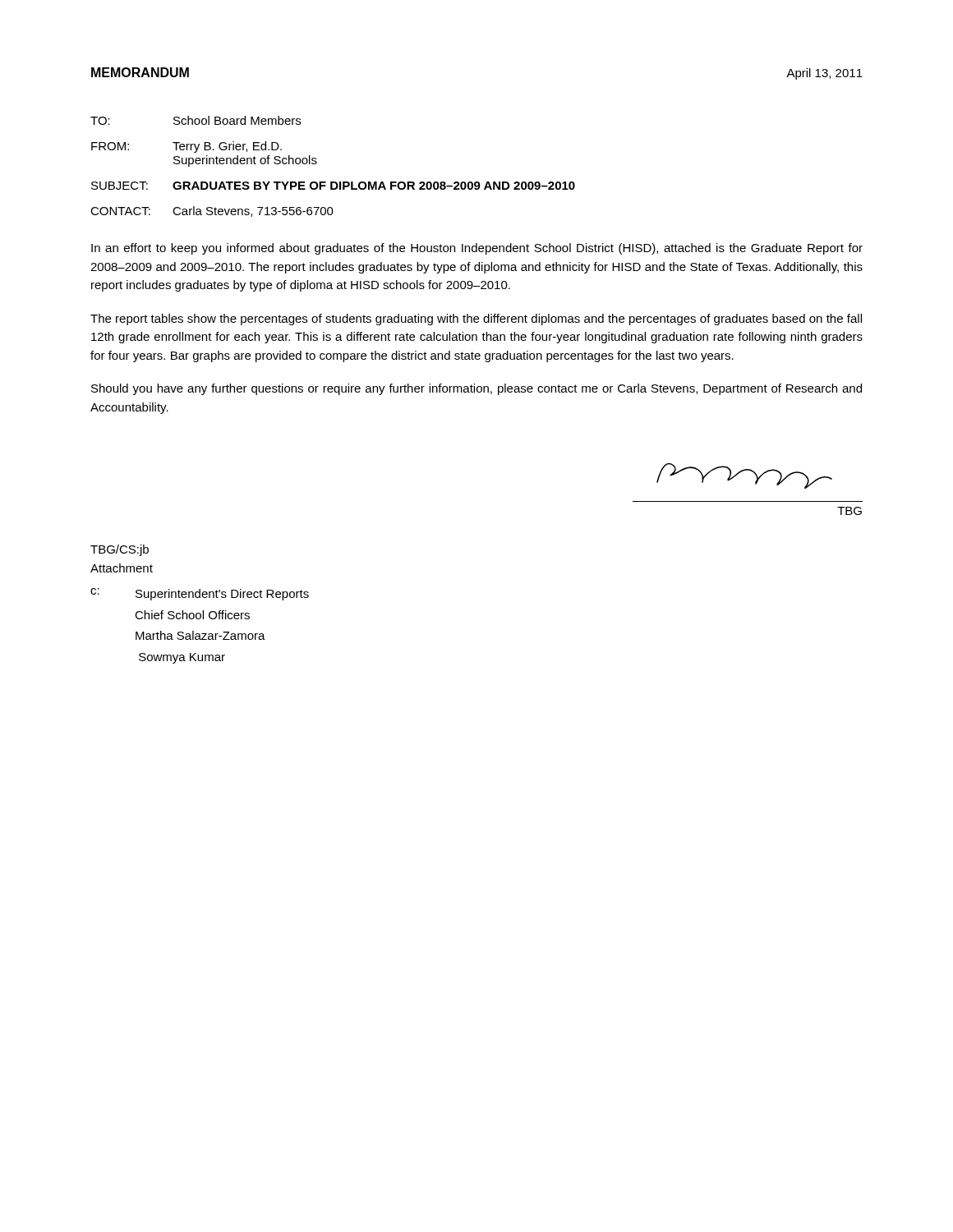Point to the block beginning "Should you have any further questions or require"
The image size is (953, 1232).
(x=476, y=397)
